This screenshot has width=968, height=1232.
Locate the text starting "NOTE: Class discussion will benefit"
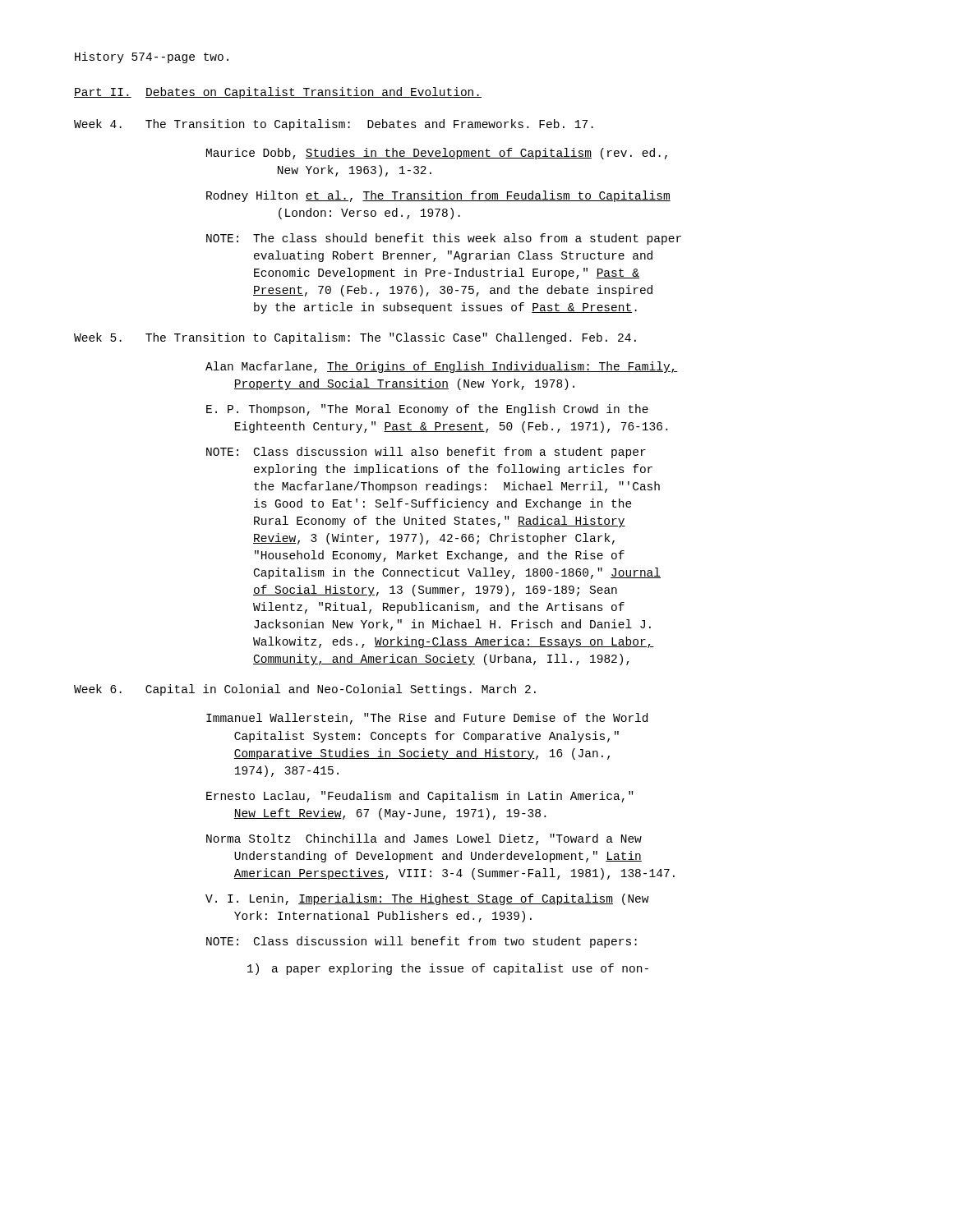[x=422, y=942]
